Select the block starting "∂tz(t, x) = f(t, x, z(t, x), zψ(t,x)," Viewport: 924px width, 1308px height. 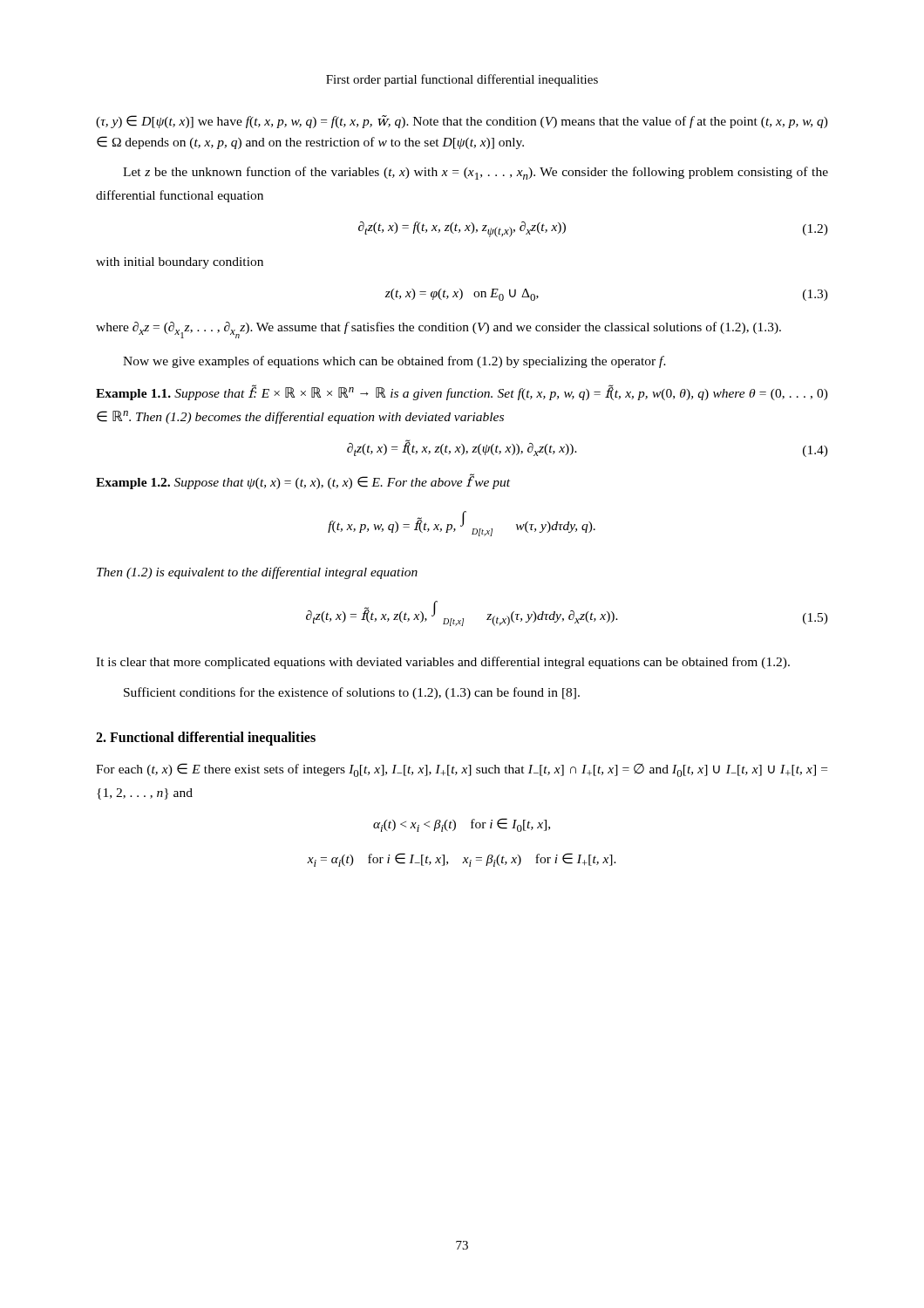click(x=462, y=228)
